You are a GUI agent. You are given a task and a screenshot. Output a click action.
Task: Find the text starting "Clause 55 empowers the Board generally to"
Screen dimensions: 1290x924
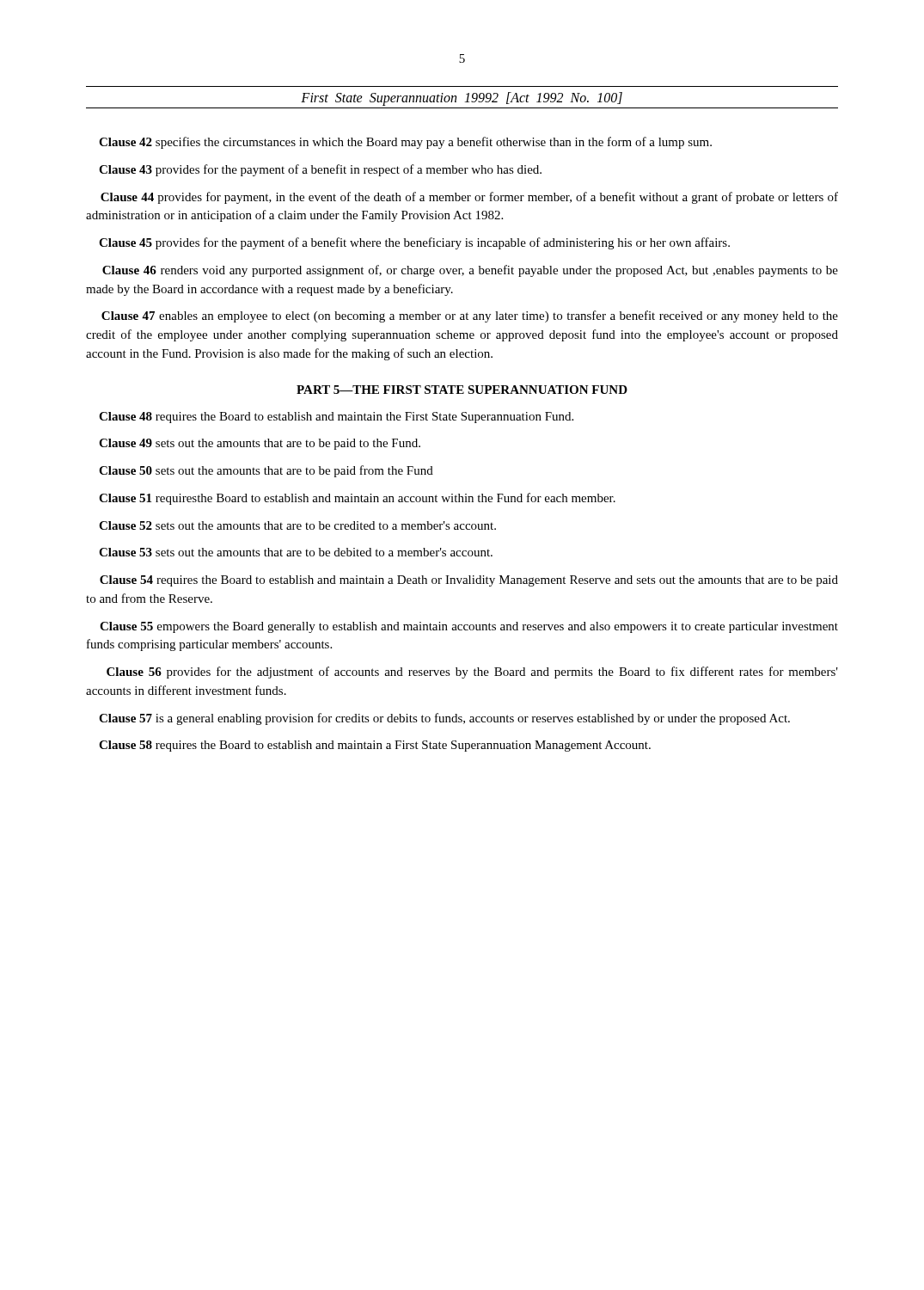(x=462, y=635)
